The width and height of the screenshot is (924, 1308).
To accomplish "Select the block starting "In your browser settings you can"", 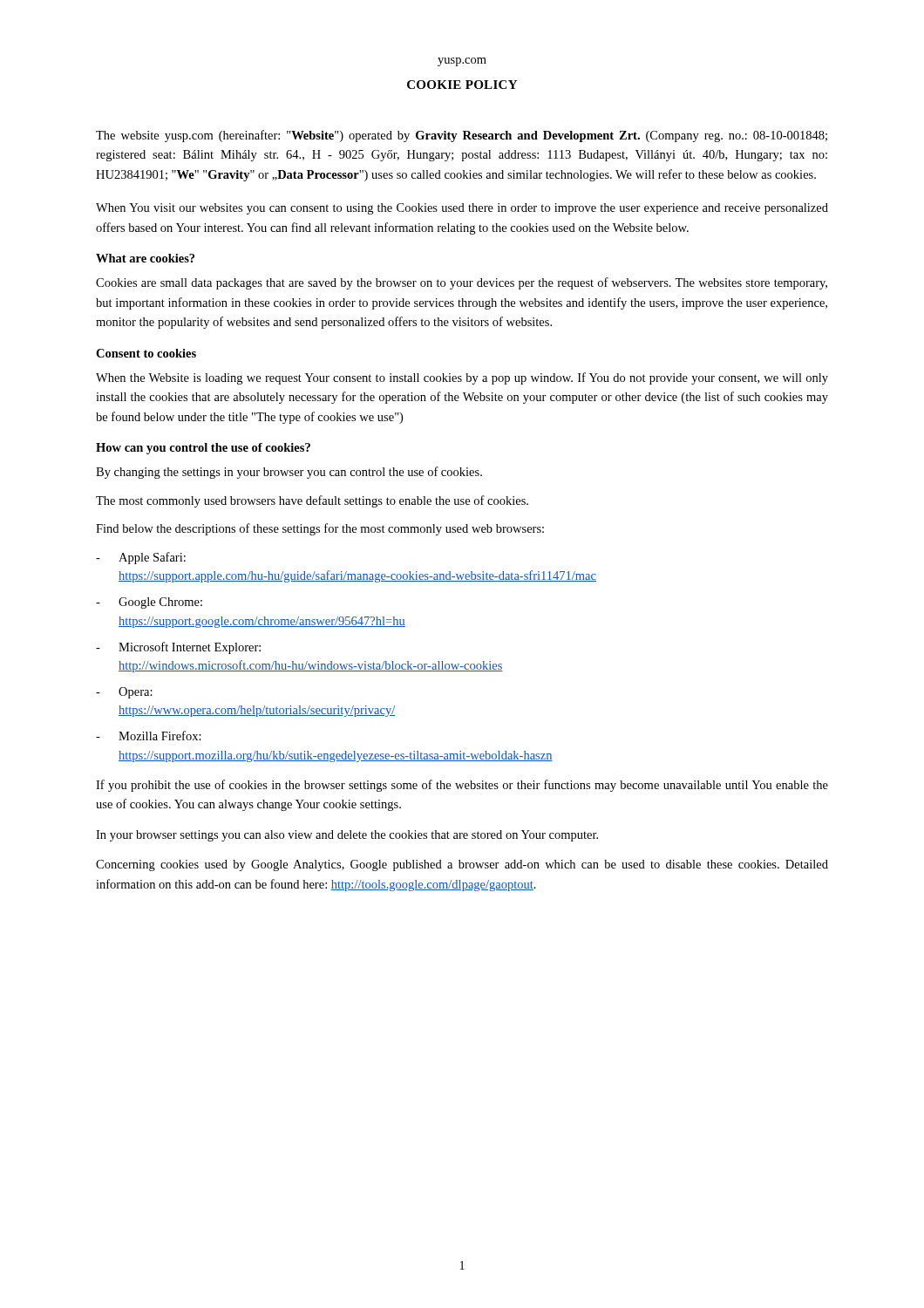I will click(347, 834).
